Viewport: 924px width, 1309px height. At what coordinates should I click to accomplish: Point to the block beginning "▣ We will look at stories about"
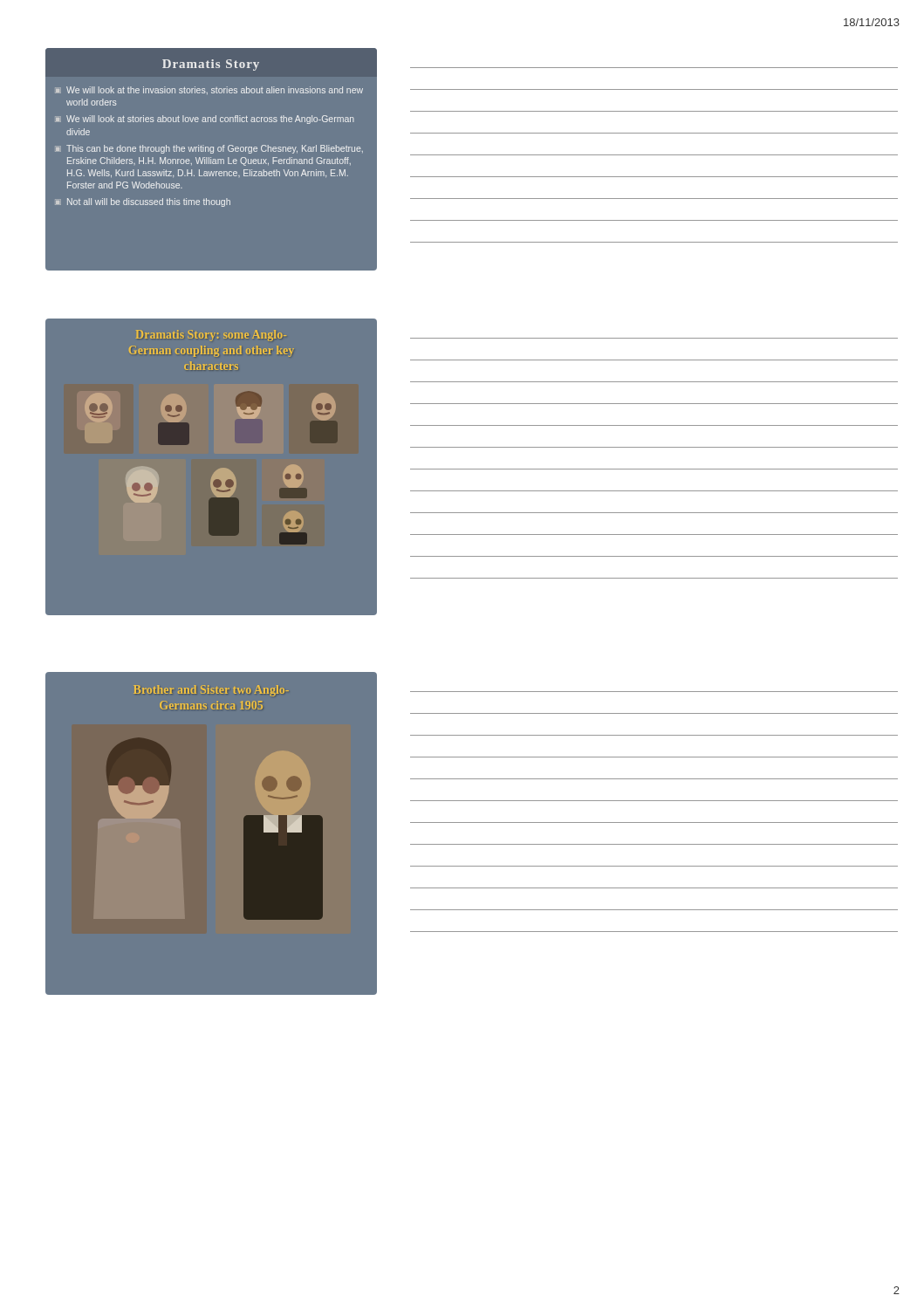(x=210, y=125)
